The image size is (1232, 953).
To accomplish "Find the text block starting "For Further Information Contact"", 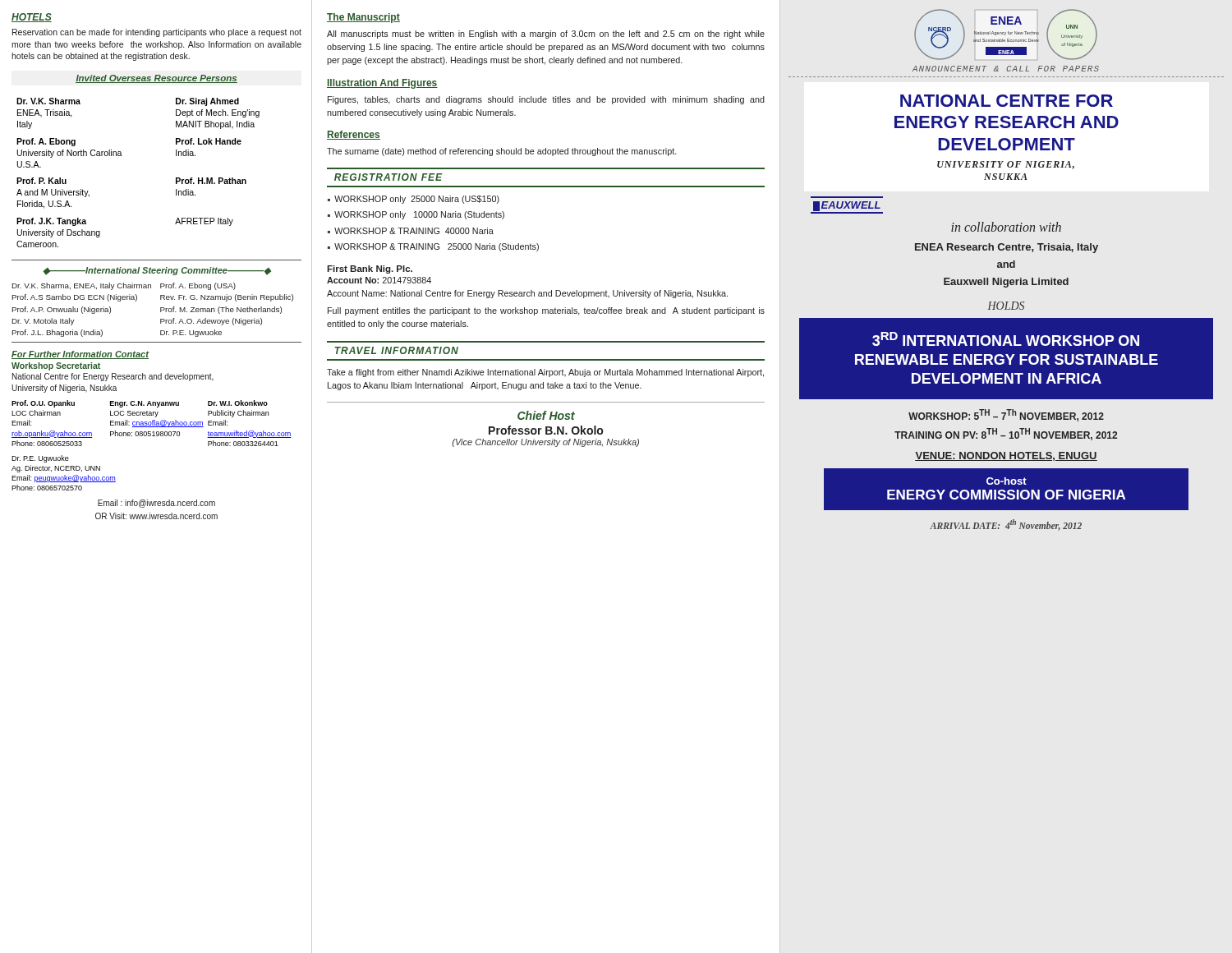I will (80, 354).
